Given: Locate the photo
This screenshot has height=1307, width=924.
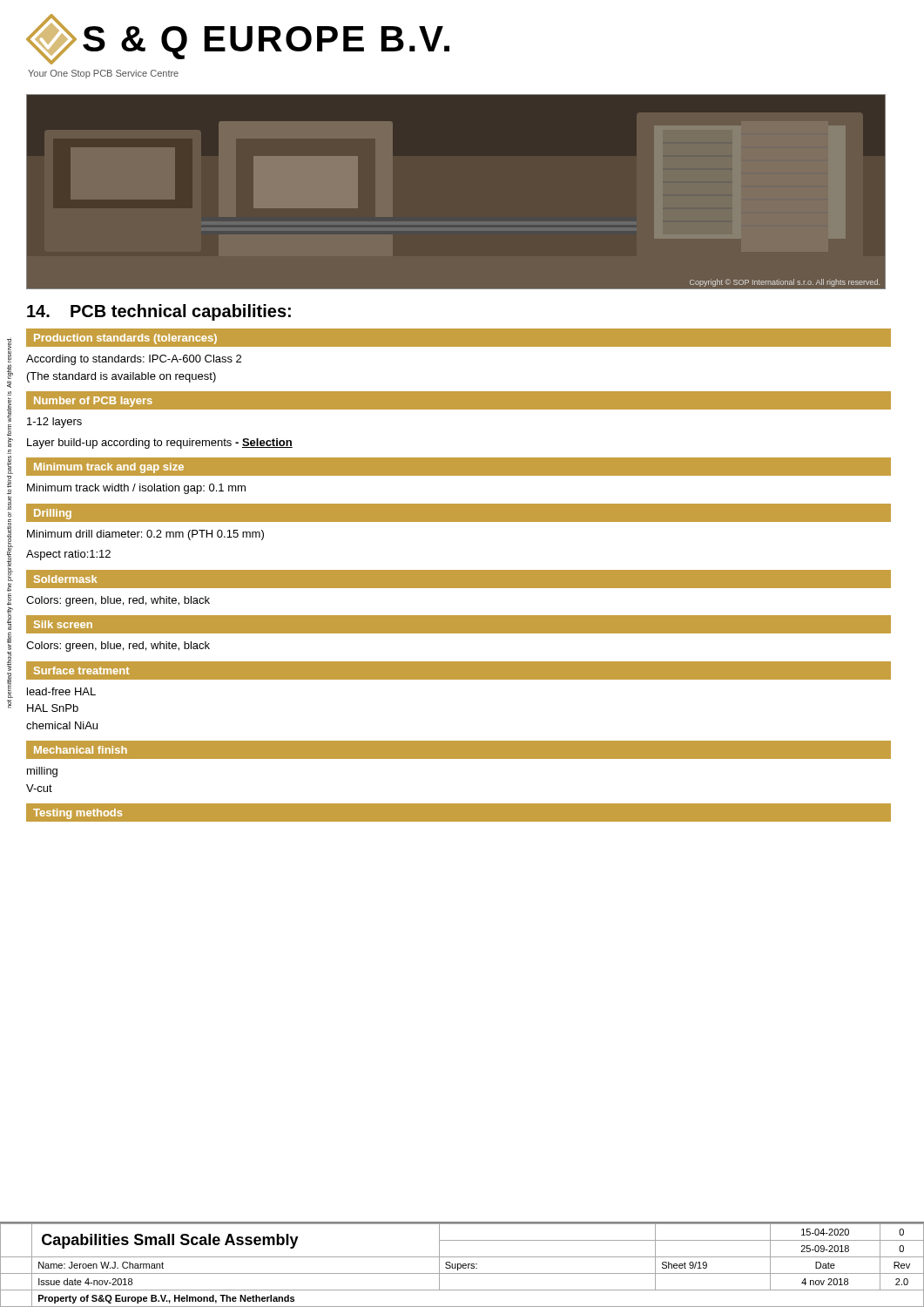Looking at the screenshot, I should tap(456, 192).
